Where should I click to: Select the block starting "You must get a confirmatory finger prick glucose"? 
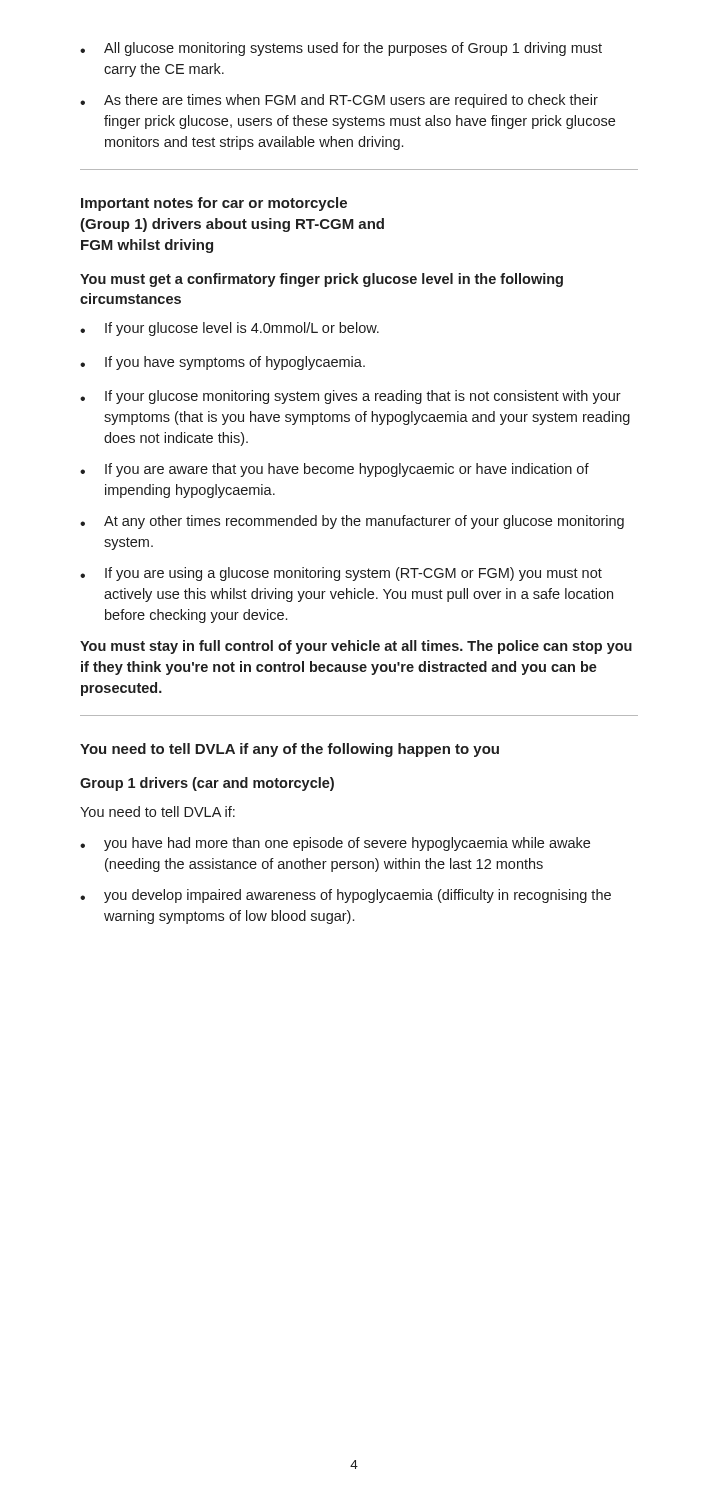click(322, 289)
